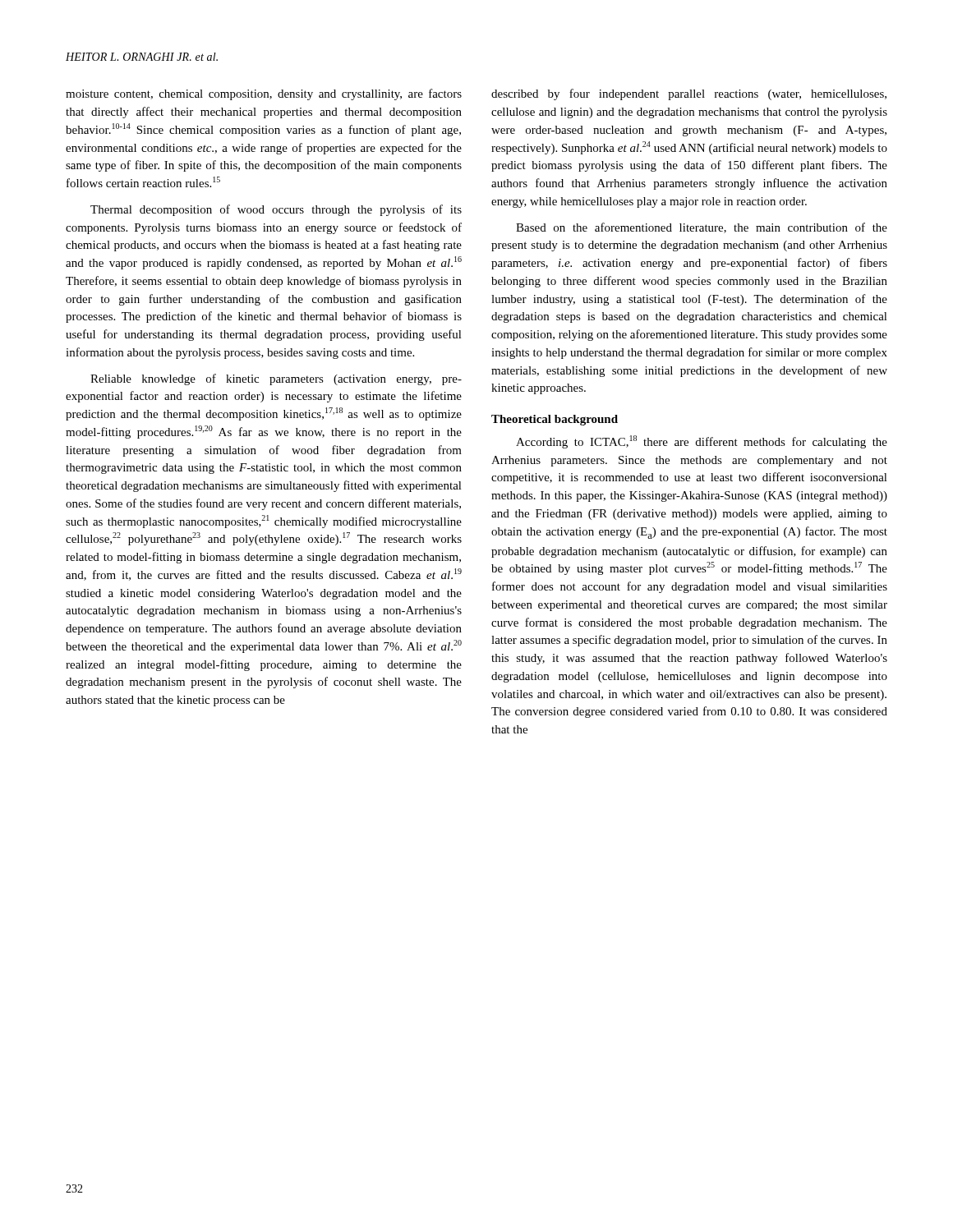The height and width of the screenshot is (1232, 953).
Task: Click the passage that begins "According to ICTAC,18"
Action: click(x=689, y=586)
